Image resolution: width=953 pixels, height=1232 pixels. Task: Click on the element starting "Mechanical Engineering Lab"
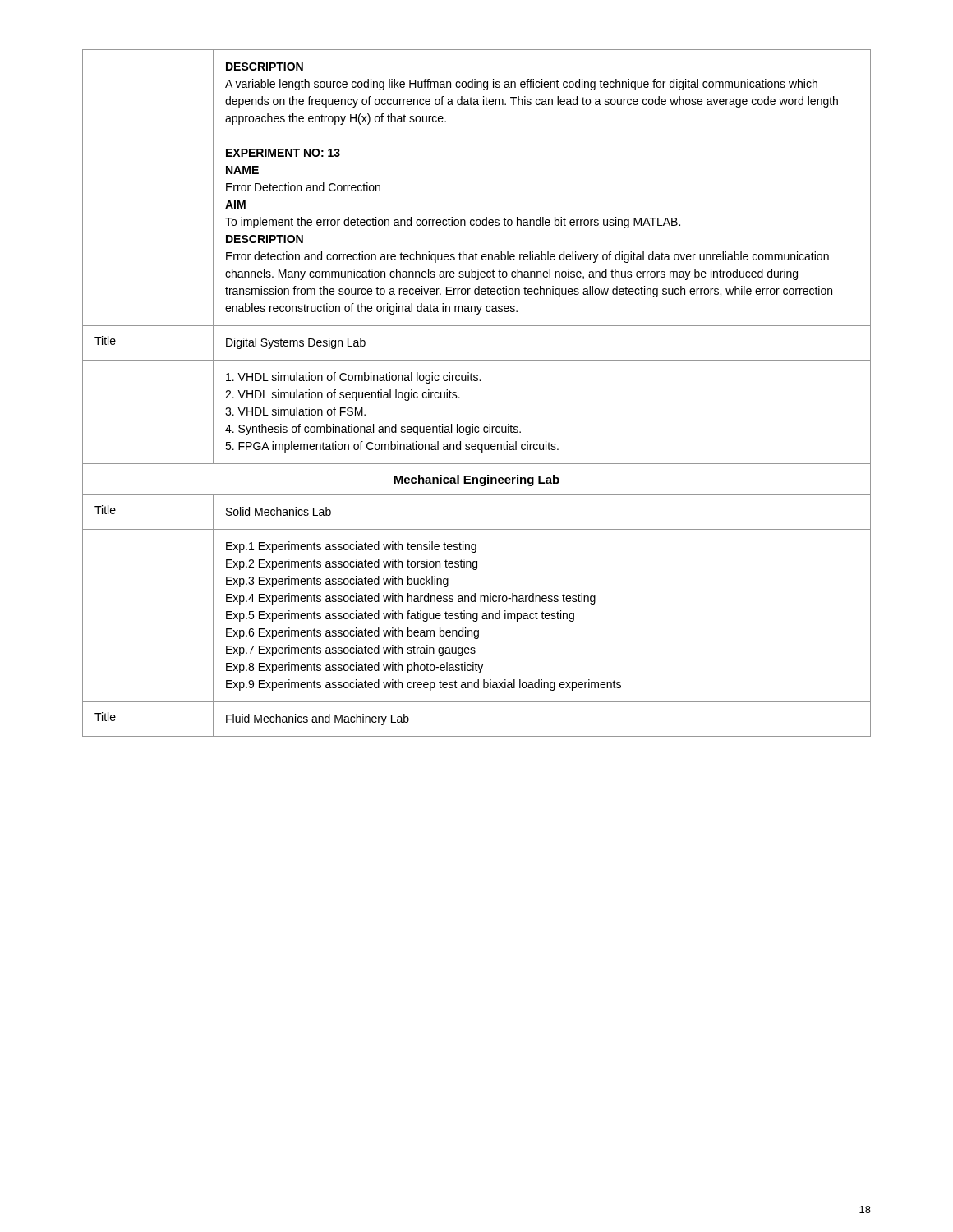(x=476, y=479)
